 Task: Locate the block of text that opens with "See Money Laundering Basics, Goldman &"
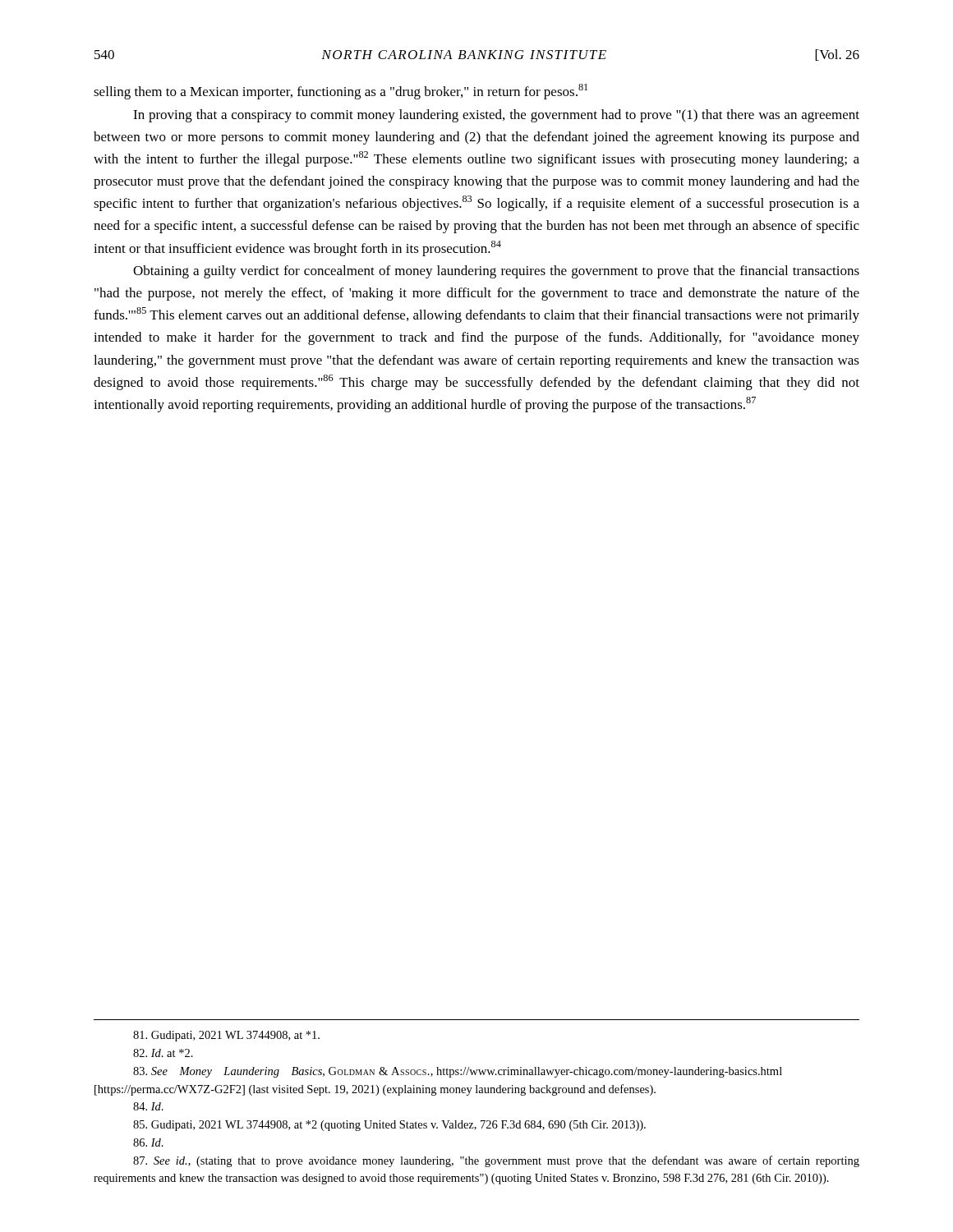click(x=476, y=1080)
